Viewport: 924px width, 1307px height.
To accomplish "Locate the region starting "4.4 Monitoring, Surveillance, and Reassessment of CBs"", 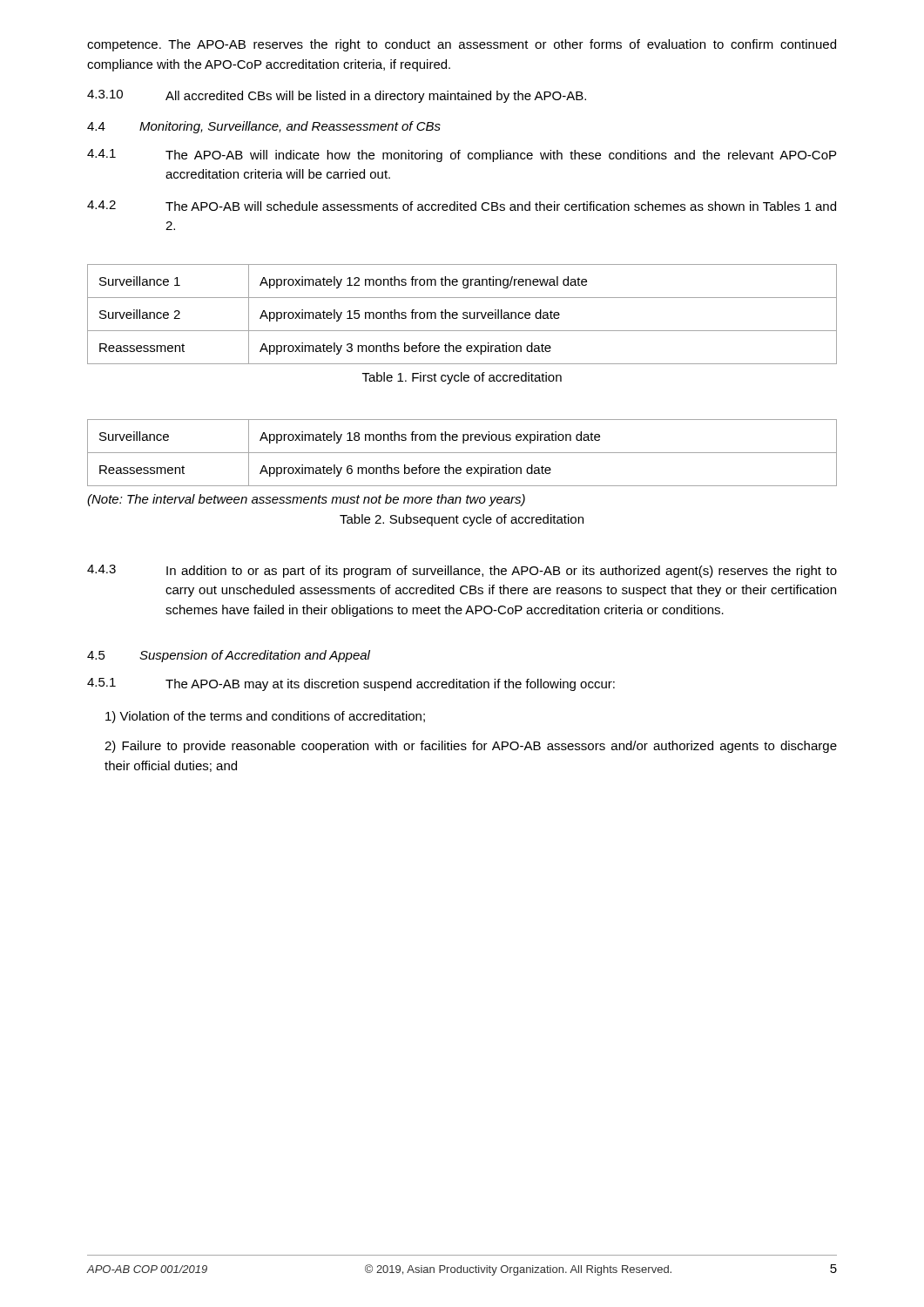I will coord(264,127).
